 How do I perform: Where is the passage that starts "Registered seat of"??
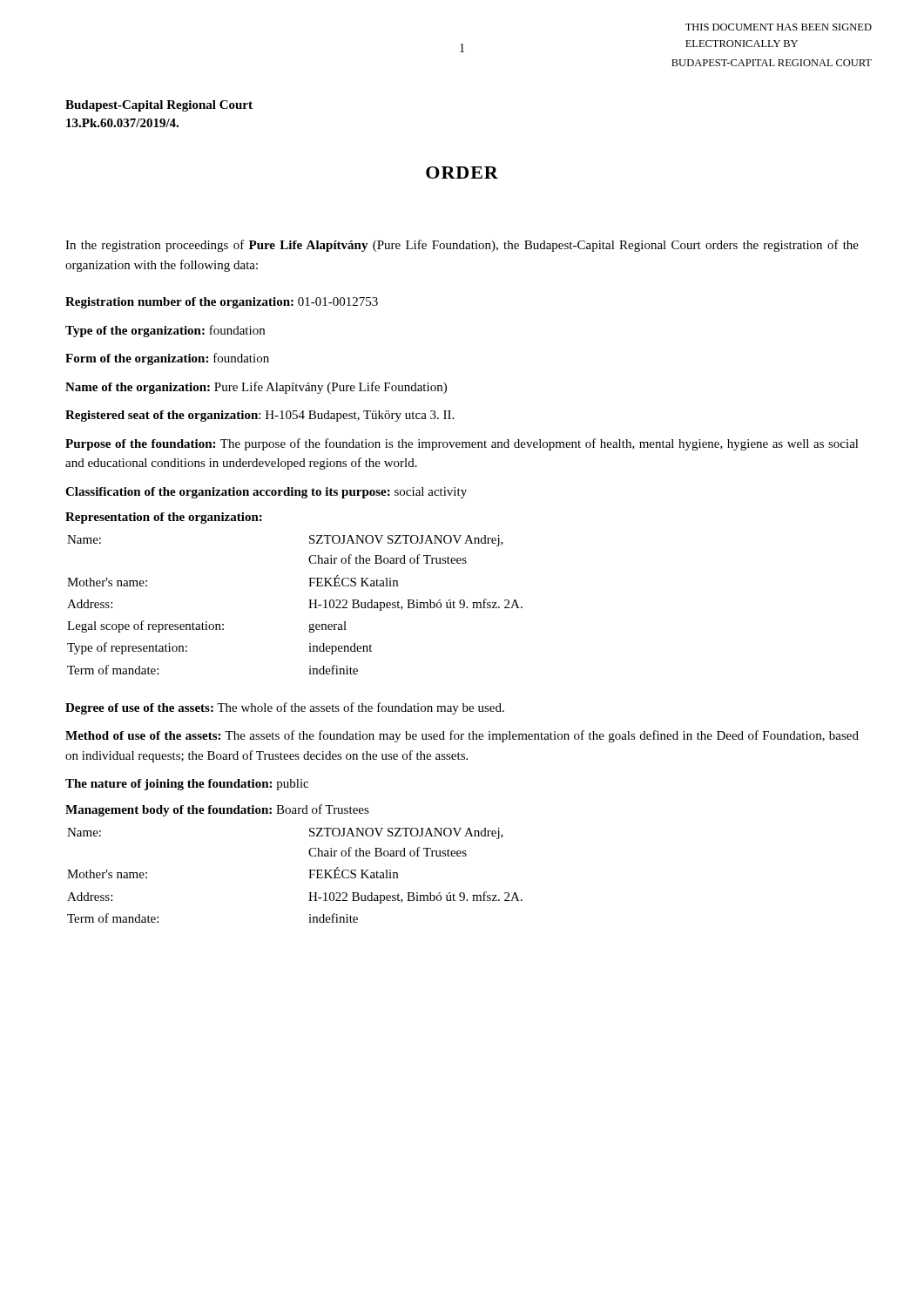pos(260,415)
